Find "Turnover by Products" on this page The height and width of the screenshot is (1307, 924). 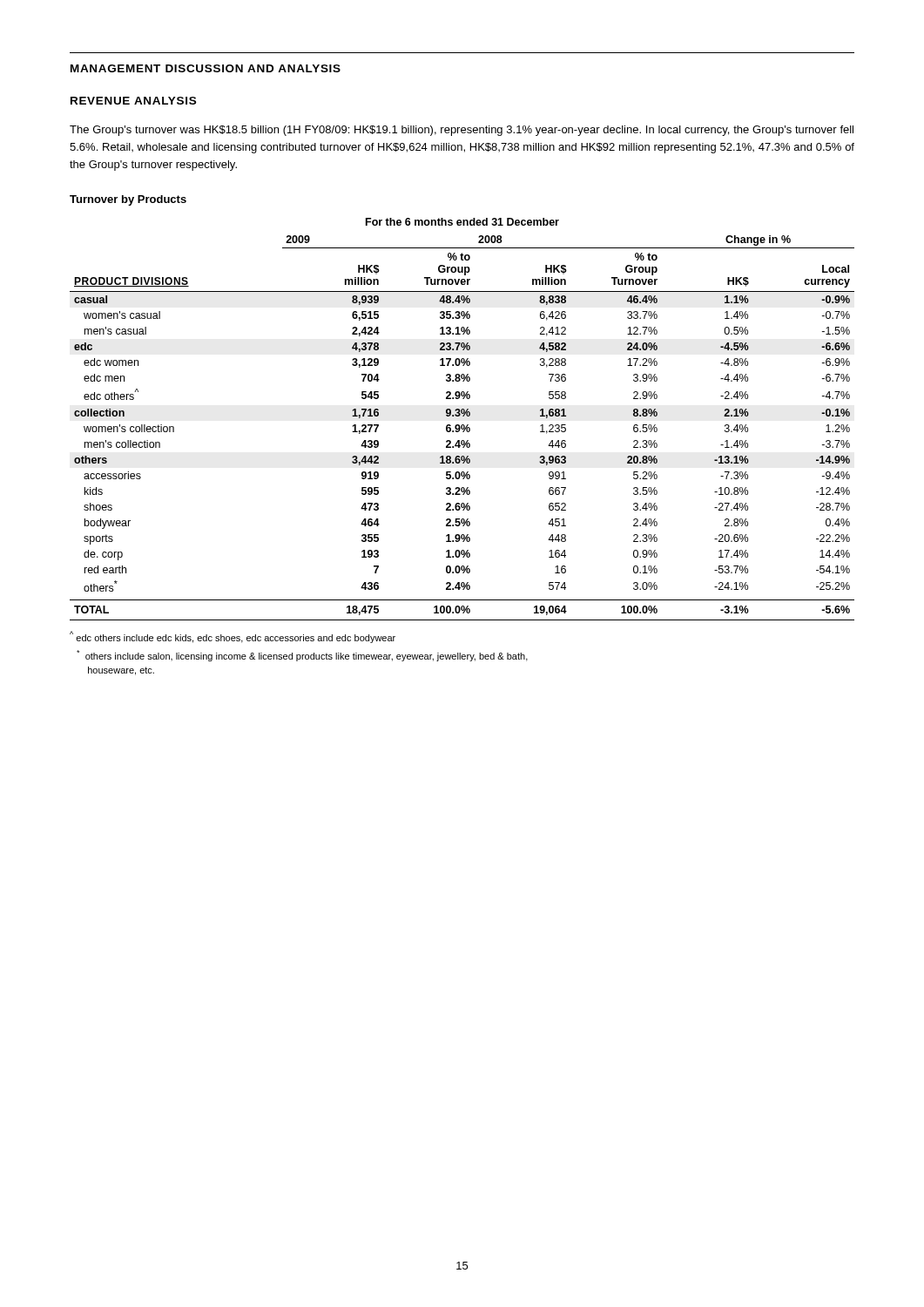pyautogui.click(x=128, y=200)
